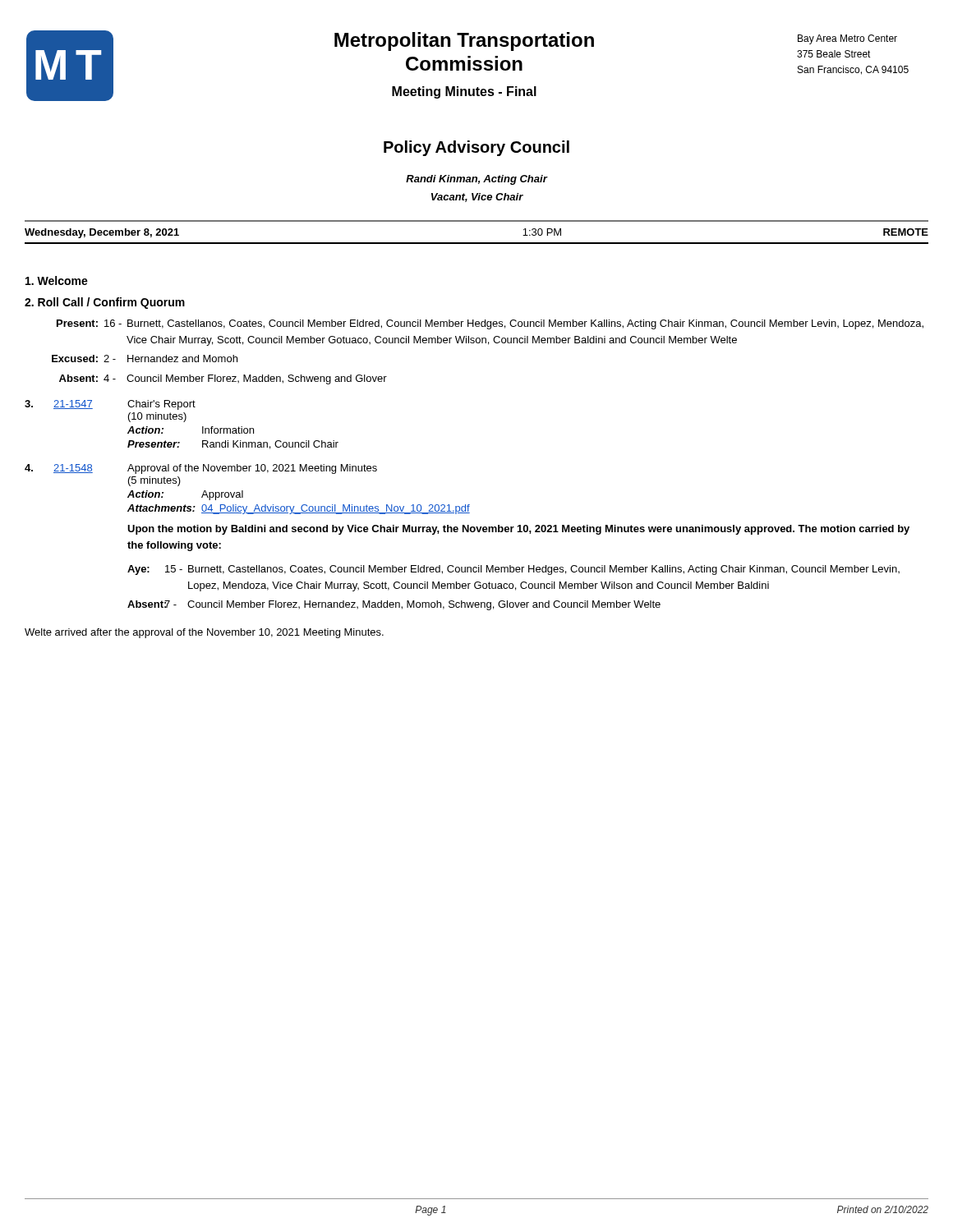Viewport: 953px width, 1232px height.
Task: Select the element starting "Chair's Report(10 minutes)"
Action: coord(161,410)
